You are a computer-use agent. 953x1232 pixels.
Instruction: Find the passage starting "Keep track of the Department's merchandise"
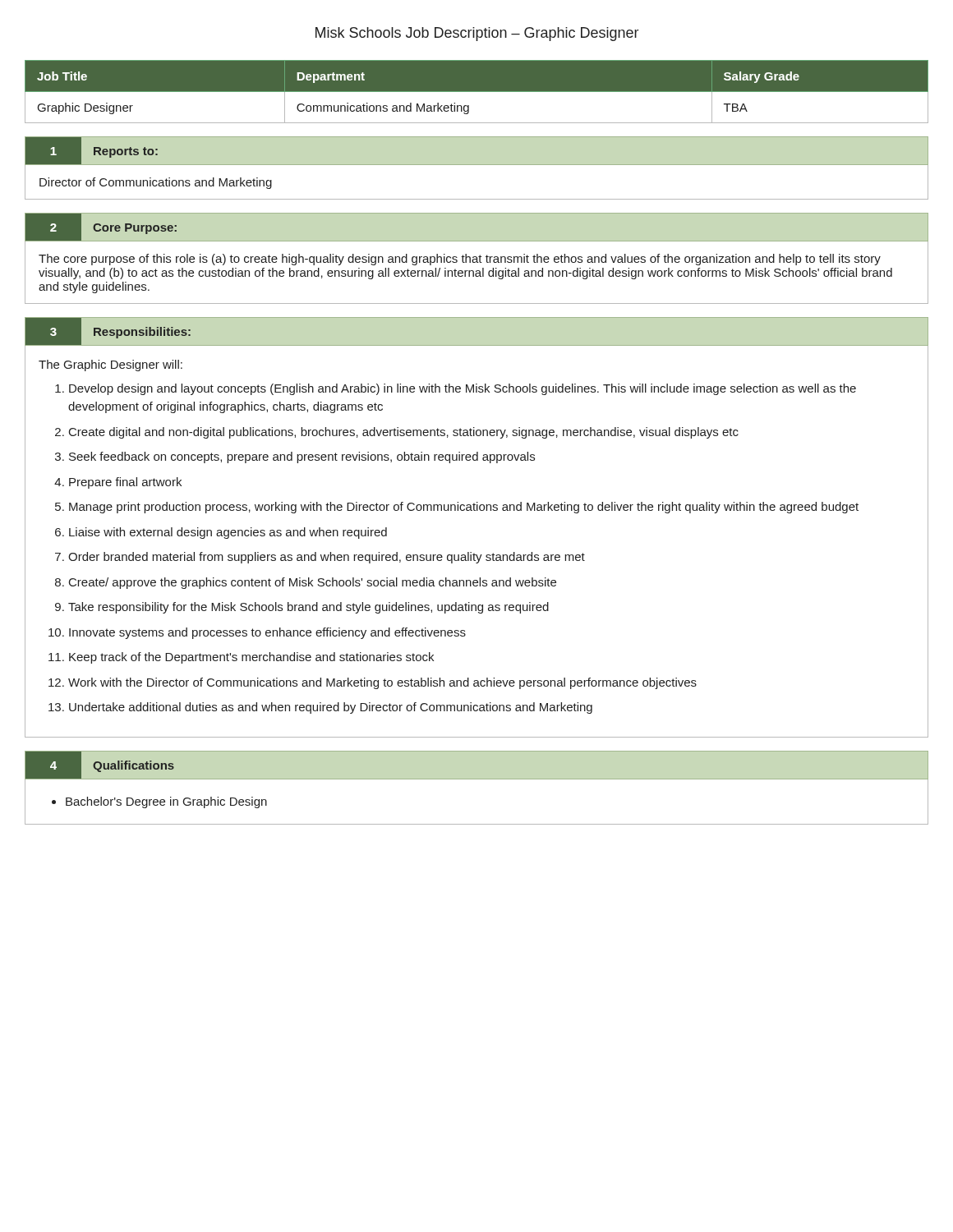(x=251, y=657)
